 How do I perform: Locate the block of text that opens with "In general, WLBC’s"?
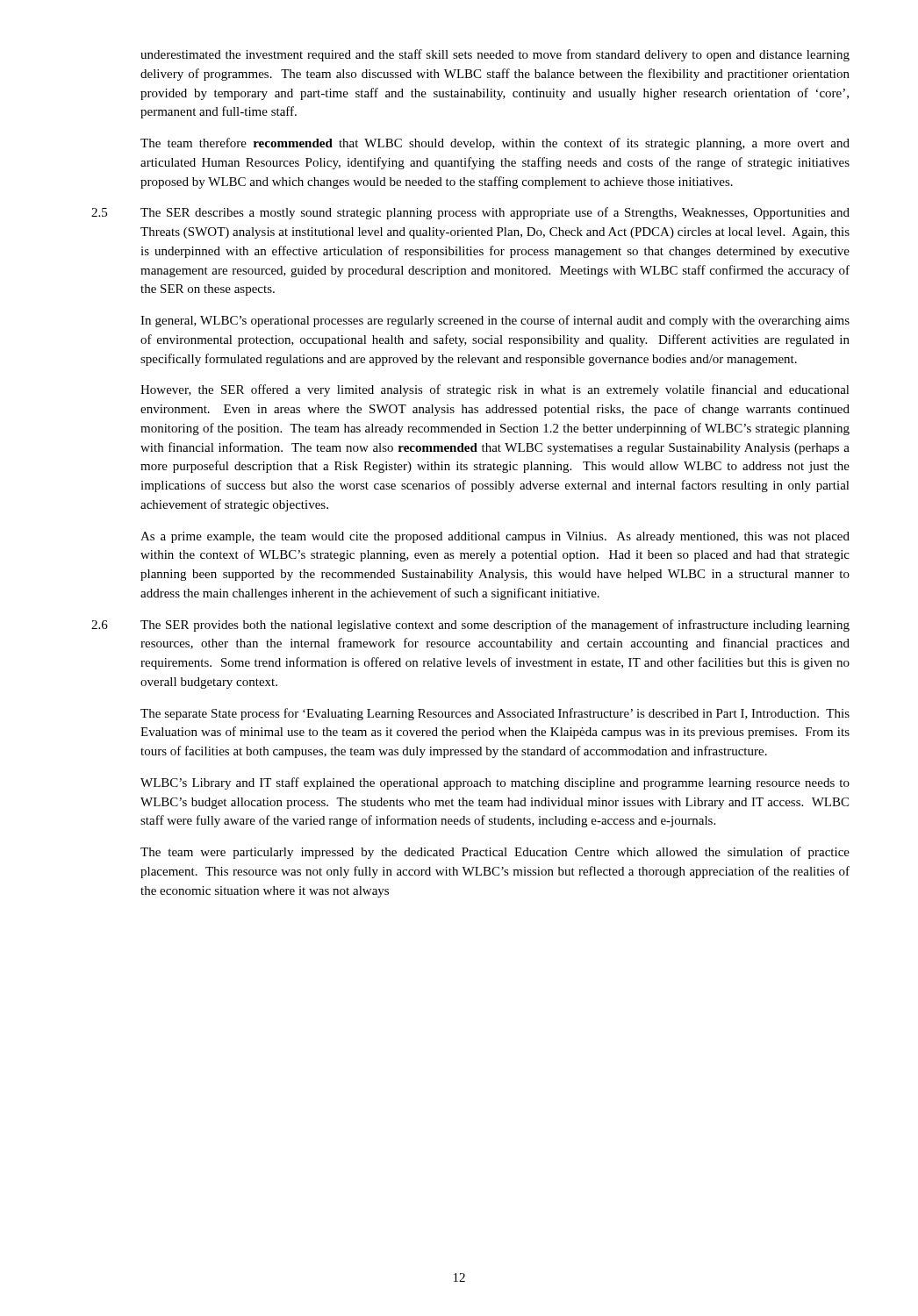495,339
